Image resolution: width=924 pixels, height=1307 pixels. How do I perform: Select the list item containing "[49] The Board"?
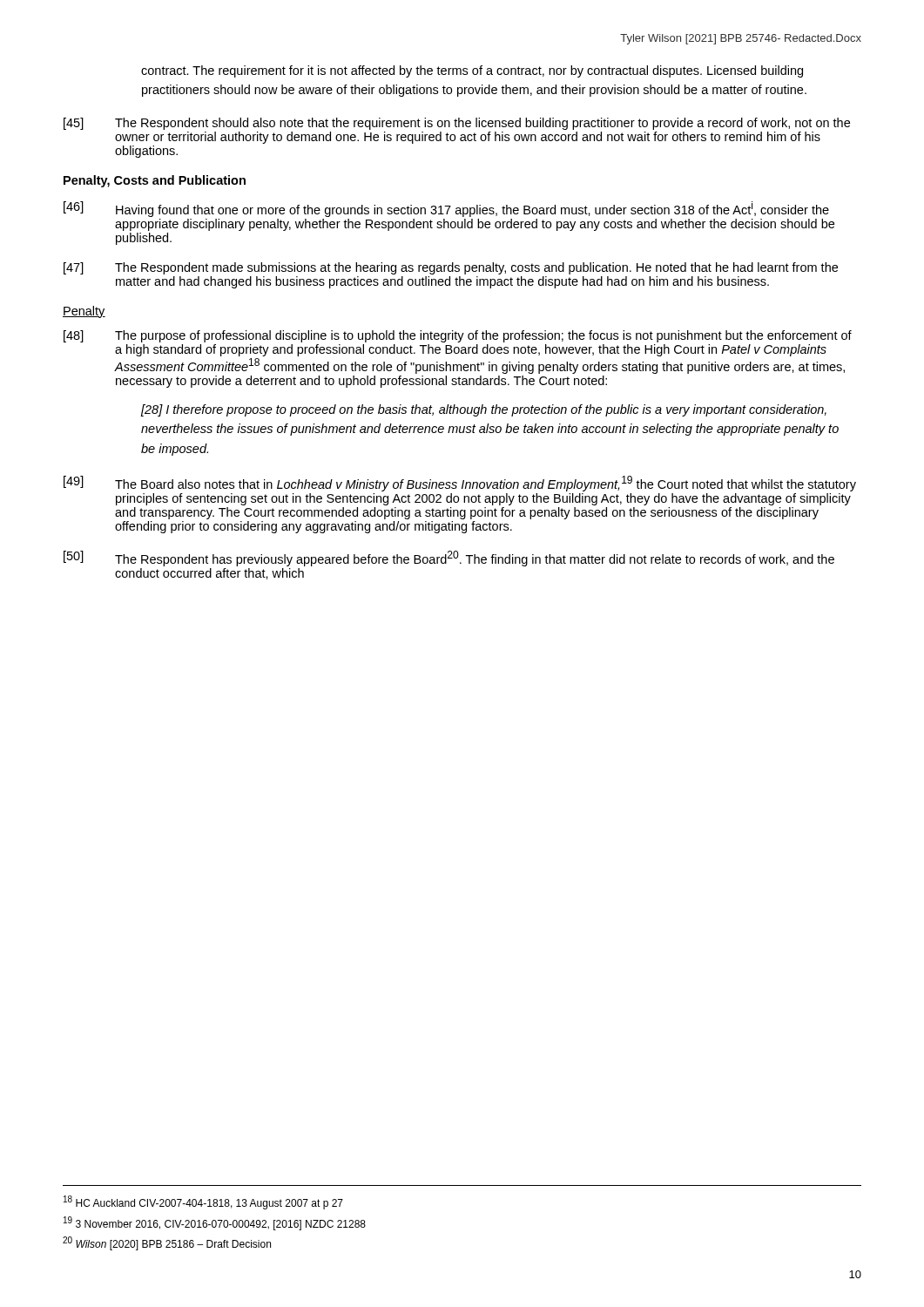(x=462, y=504)
